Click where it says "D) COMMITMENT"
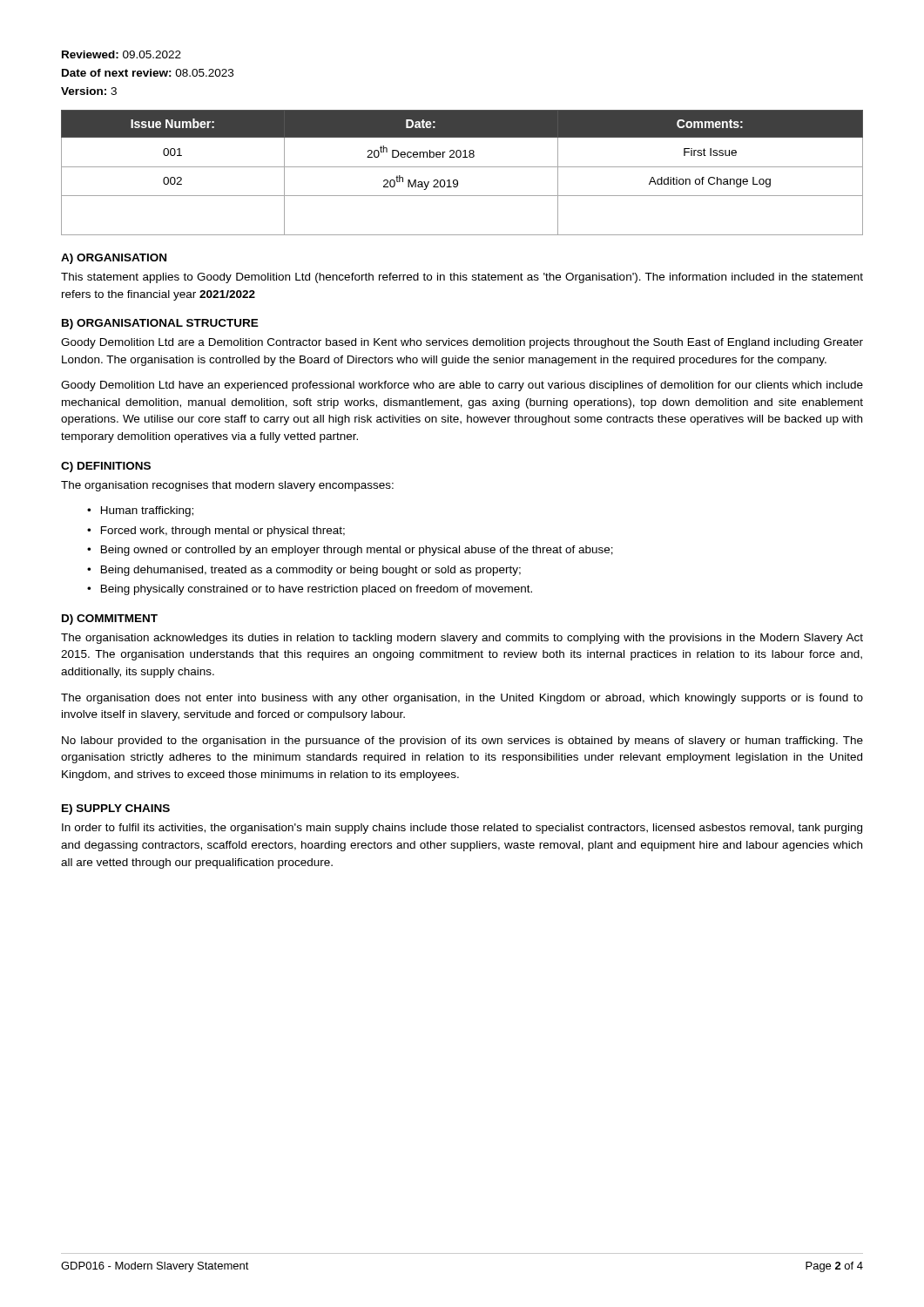The height and width of the screenshot is (1307, 924). pos(109,618)
